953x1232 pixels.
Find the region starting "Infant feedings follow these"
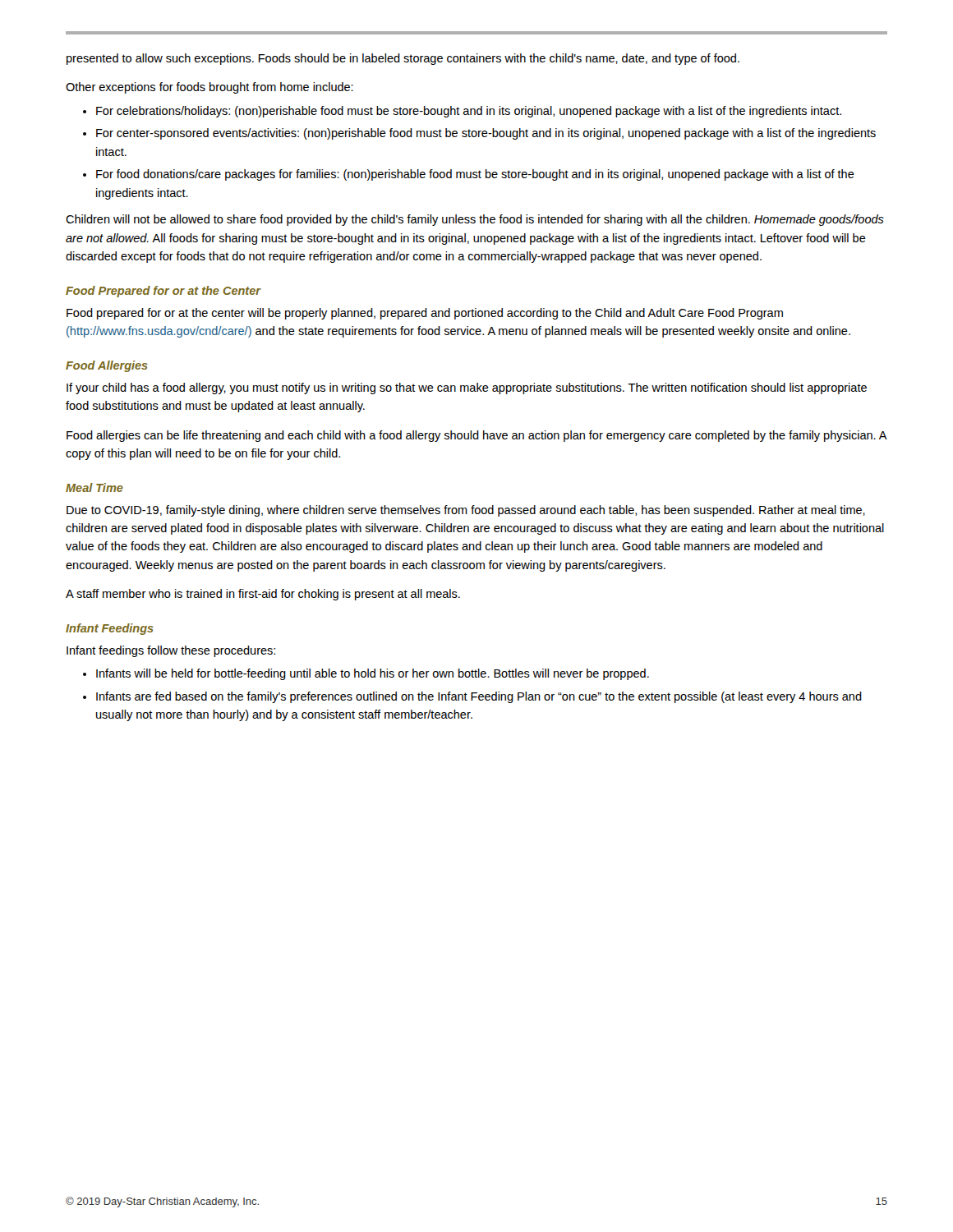[x=171, y=650]
